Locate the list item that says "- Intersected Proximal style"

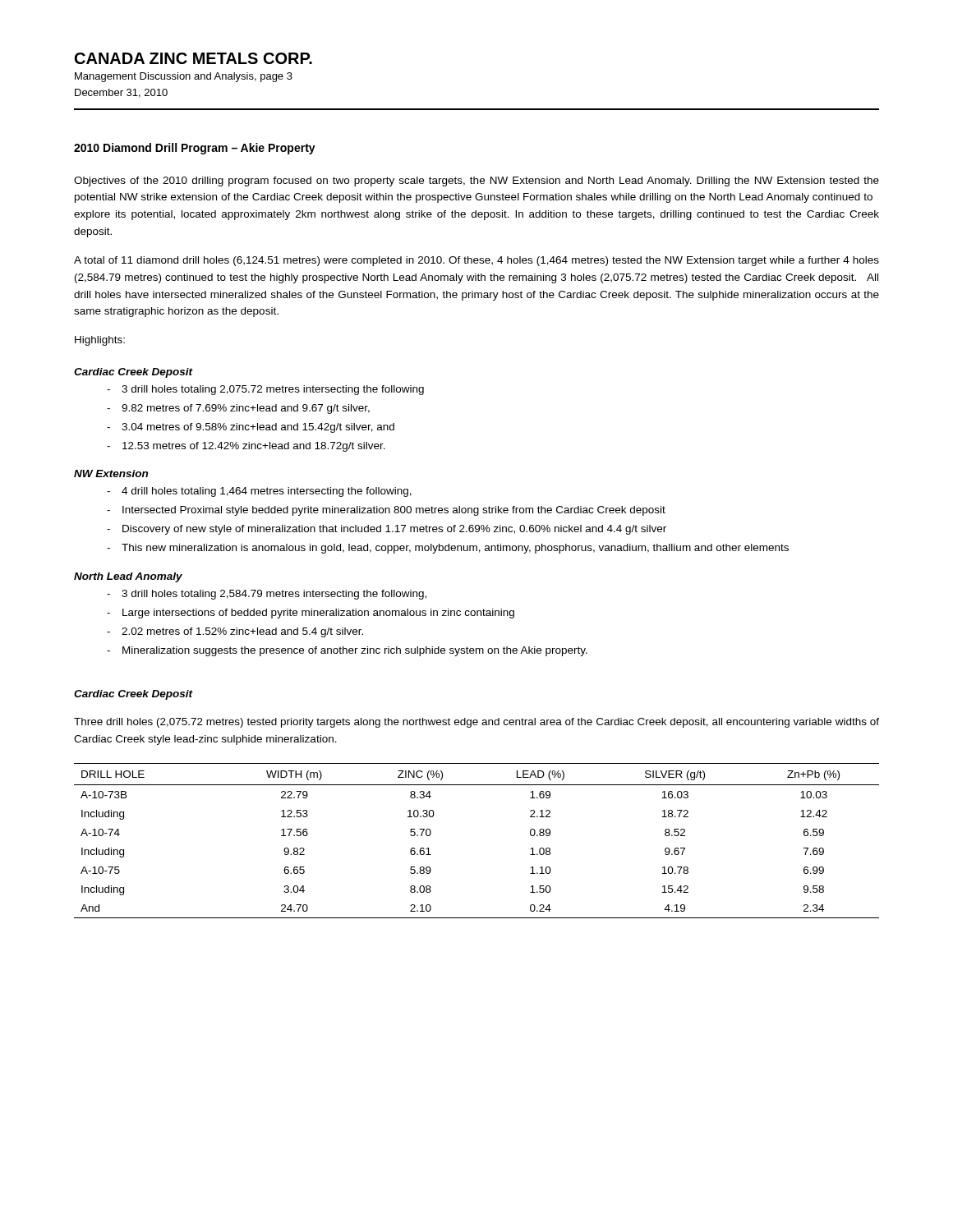point(493,511)
